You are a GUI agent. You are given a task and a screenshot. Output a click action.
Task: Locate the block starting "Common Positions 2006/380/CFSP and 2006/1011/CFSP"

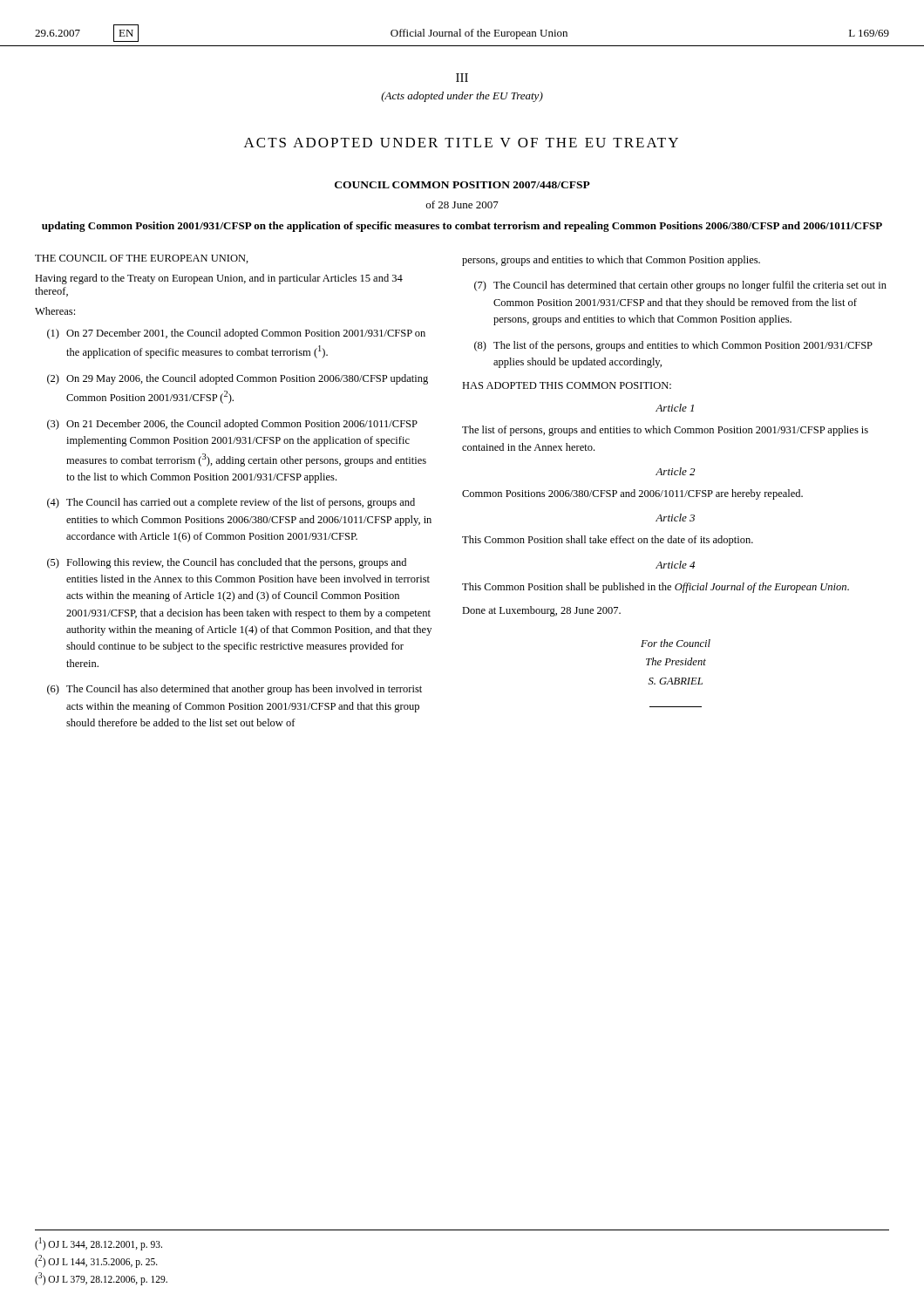[633, 494]
